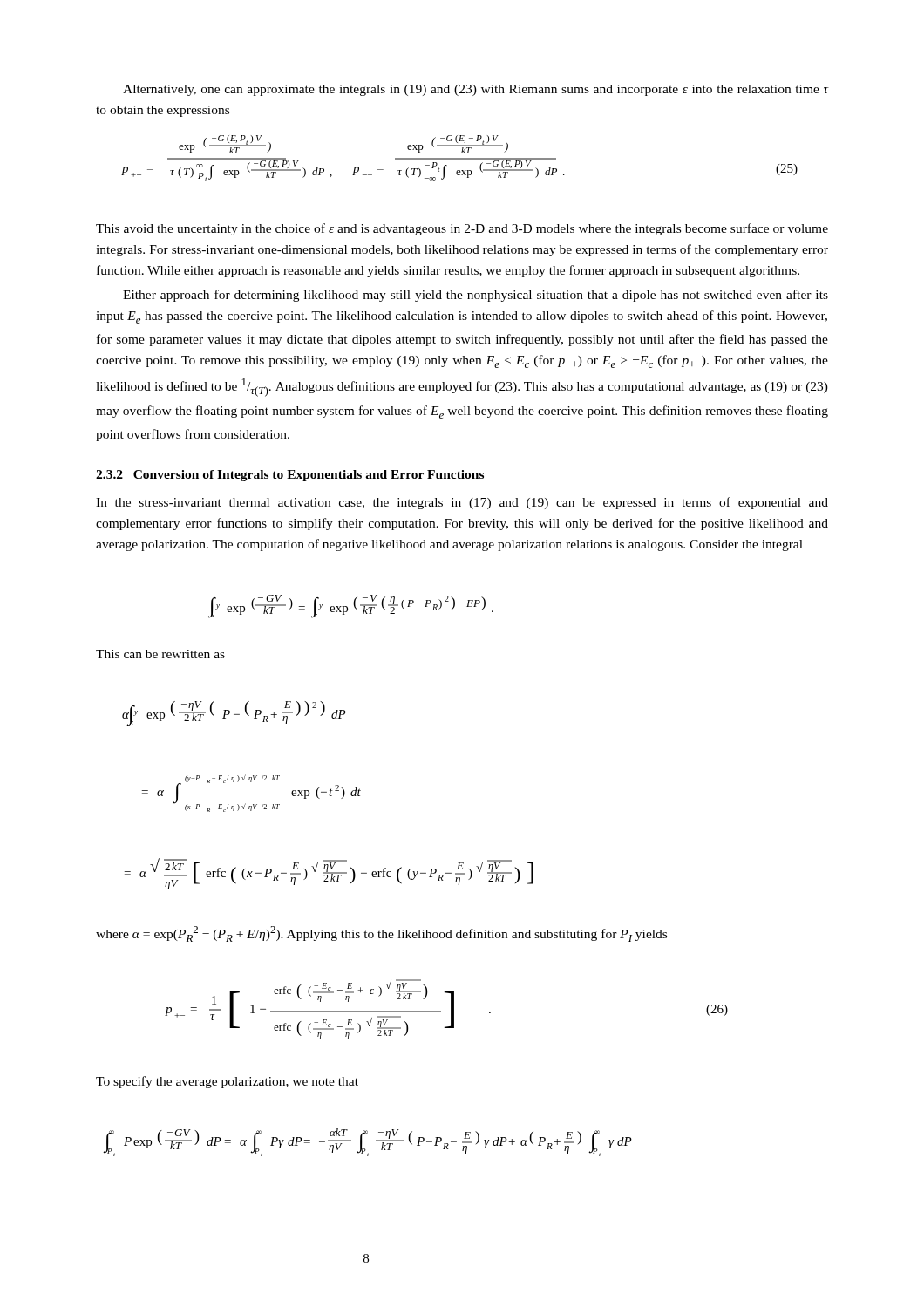Find the passage starting "Either approach for determining likelihood may still"
The image size is (924, 1308).
tap(462, 364)
